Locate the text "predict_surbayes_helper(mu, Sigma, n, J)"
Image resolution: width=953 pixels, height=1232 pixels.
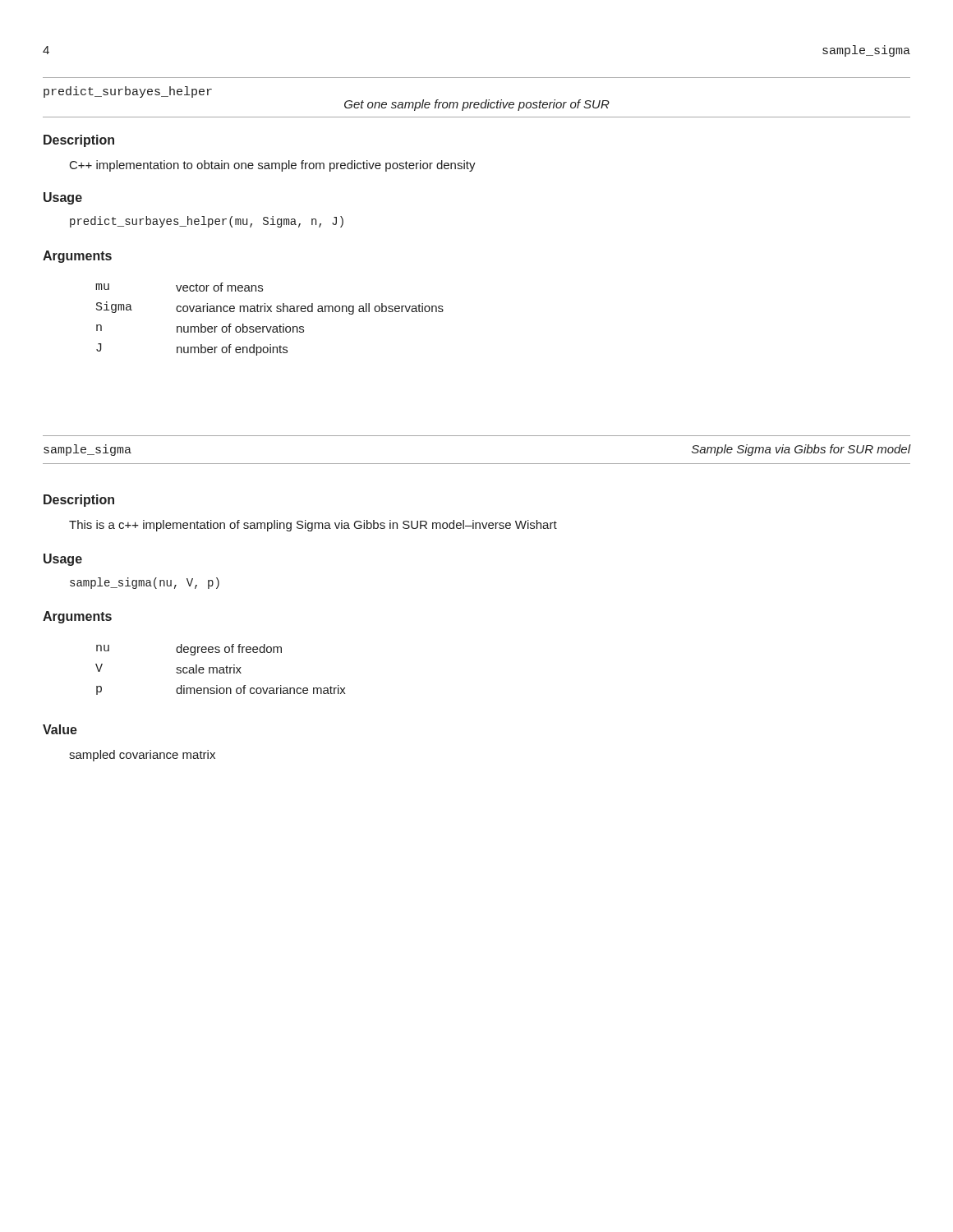pyautogui.click(x=207, y=222)
